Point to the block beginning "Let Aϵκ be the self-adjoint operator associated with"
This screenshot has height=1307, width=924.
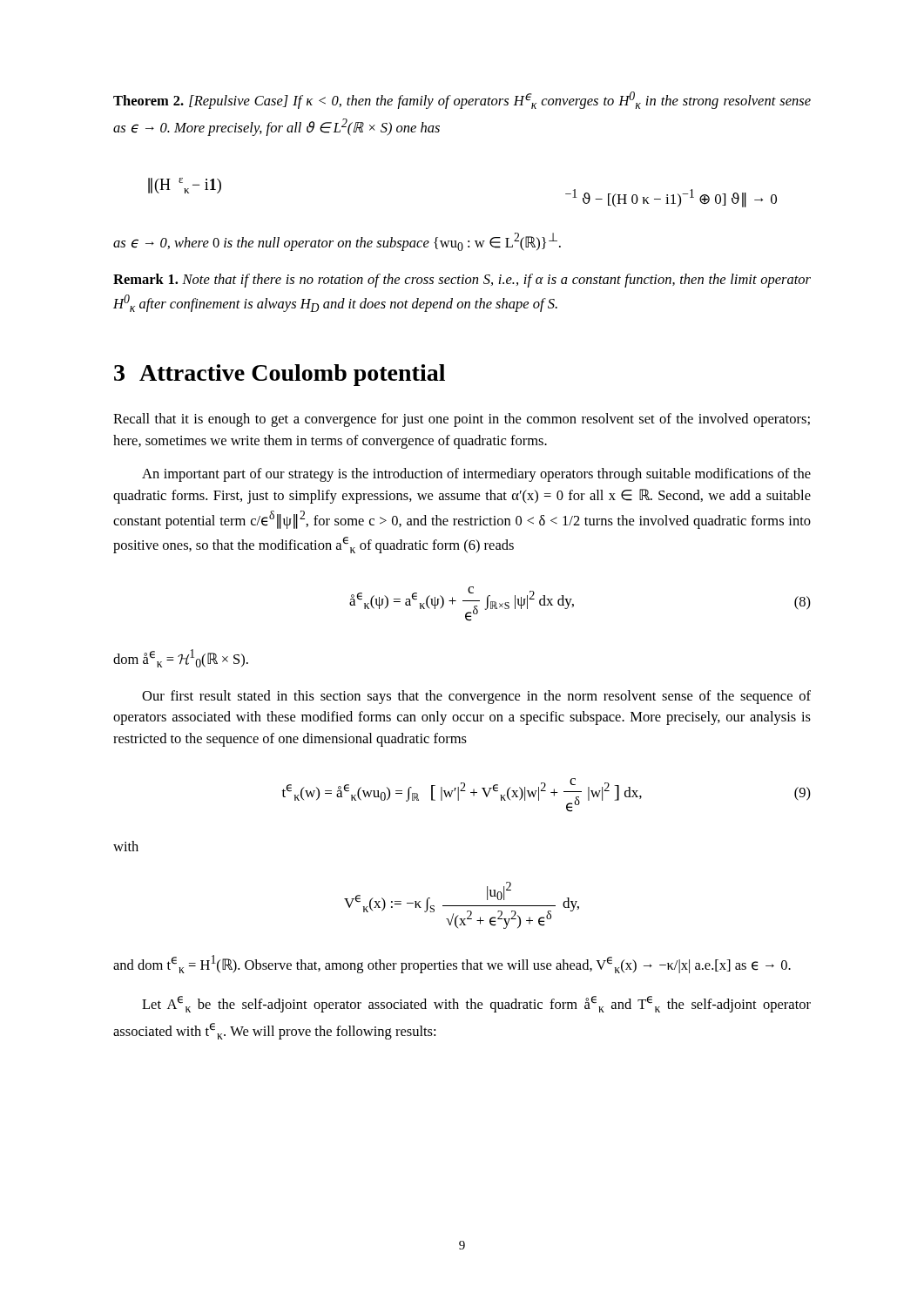point(462,1018)
